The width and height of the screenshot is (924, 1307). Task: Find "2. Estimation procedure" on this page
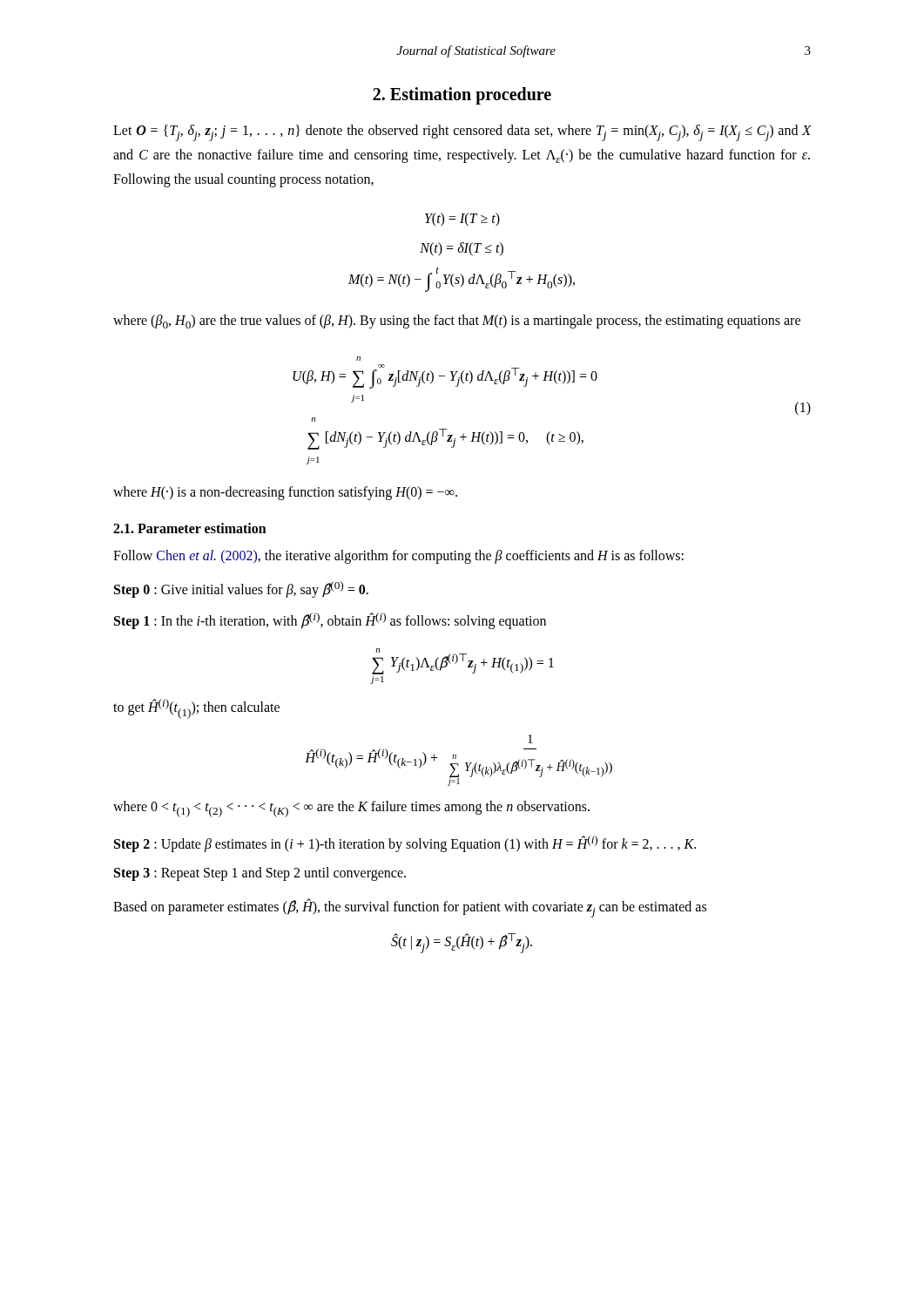coord(462,94)
